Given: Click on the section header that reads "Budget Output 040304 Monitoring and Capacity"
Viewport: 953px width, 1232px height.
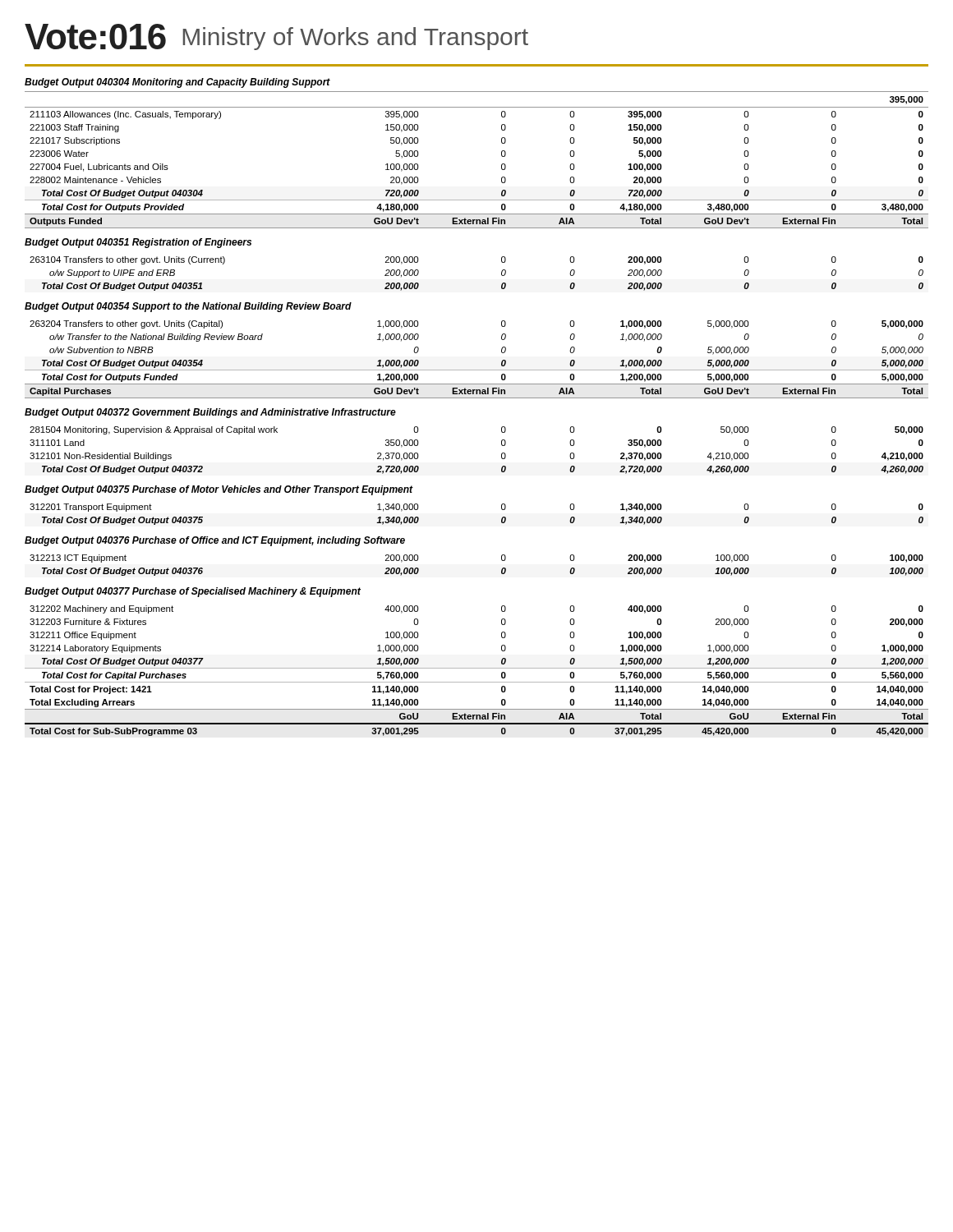Looking at the screenshot, I should pos(177,82).
